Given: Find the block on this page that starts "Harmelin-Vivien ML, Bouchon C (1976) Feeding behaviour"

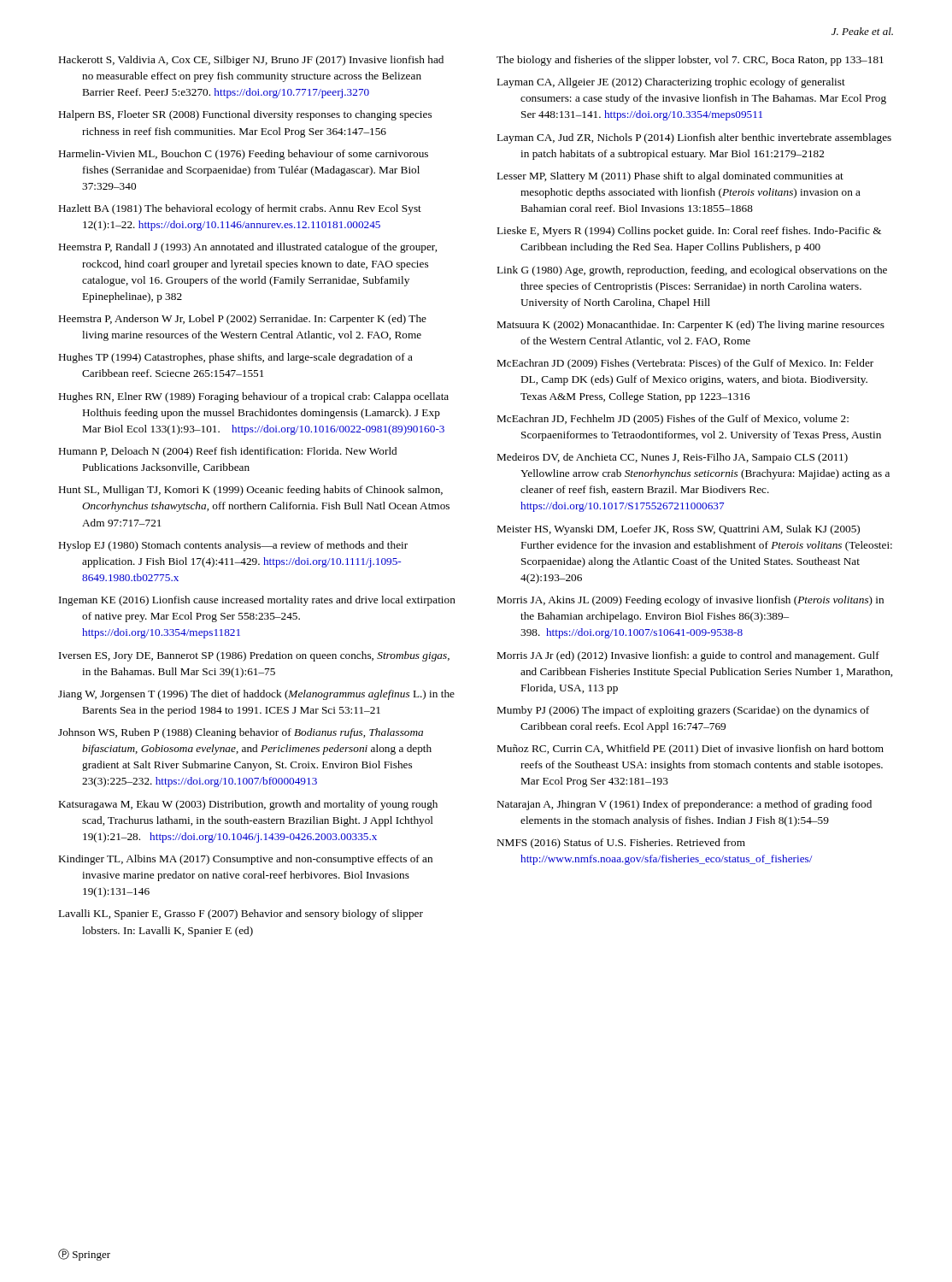Looking at the screenshot, I should coord(243,170).
